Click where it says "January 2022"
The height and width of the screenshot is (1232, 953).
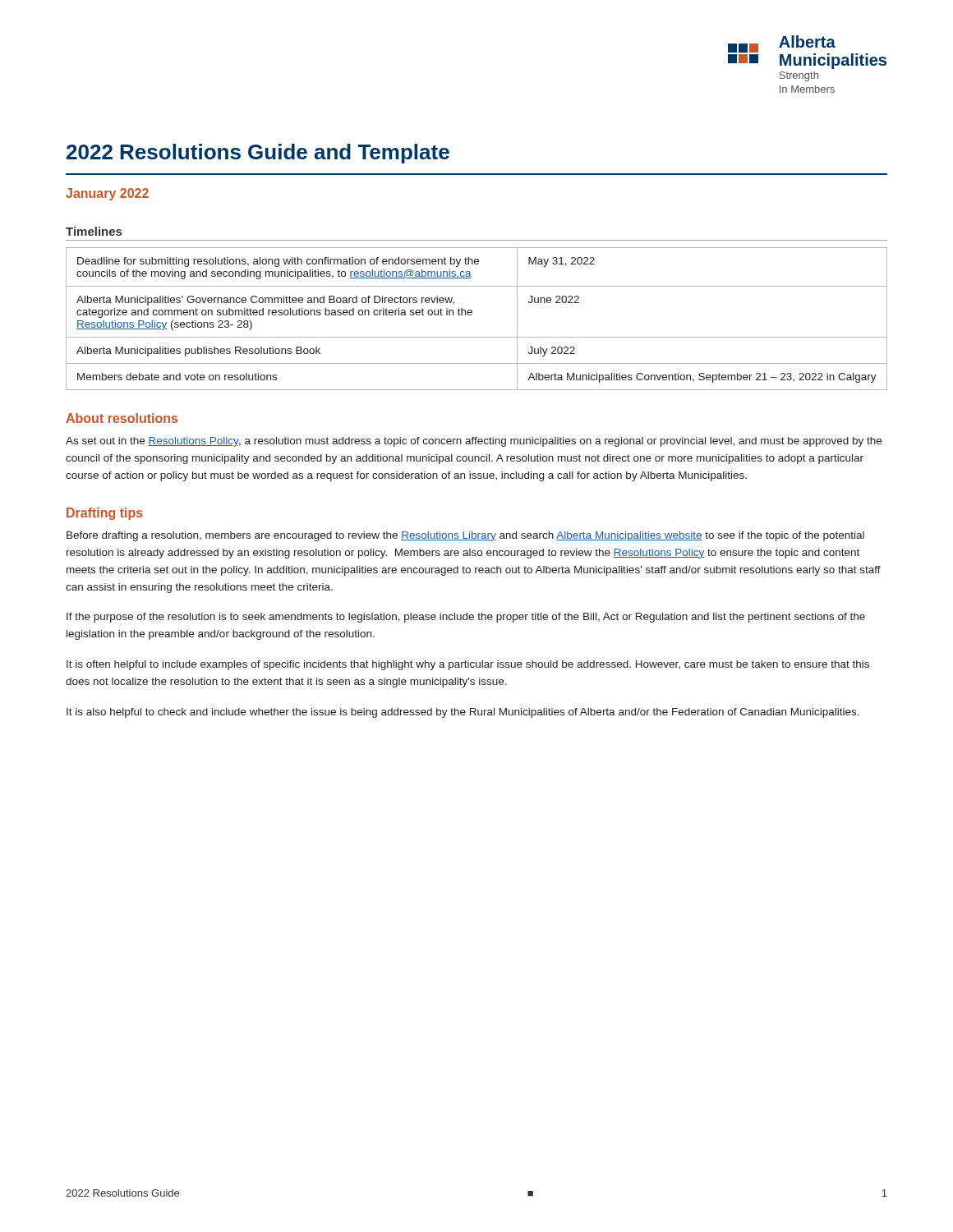pos(107,193)
